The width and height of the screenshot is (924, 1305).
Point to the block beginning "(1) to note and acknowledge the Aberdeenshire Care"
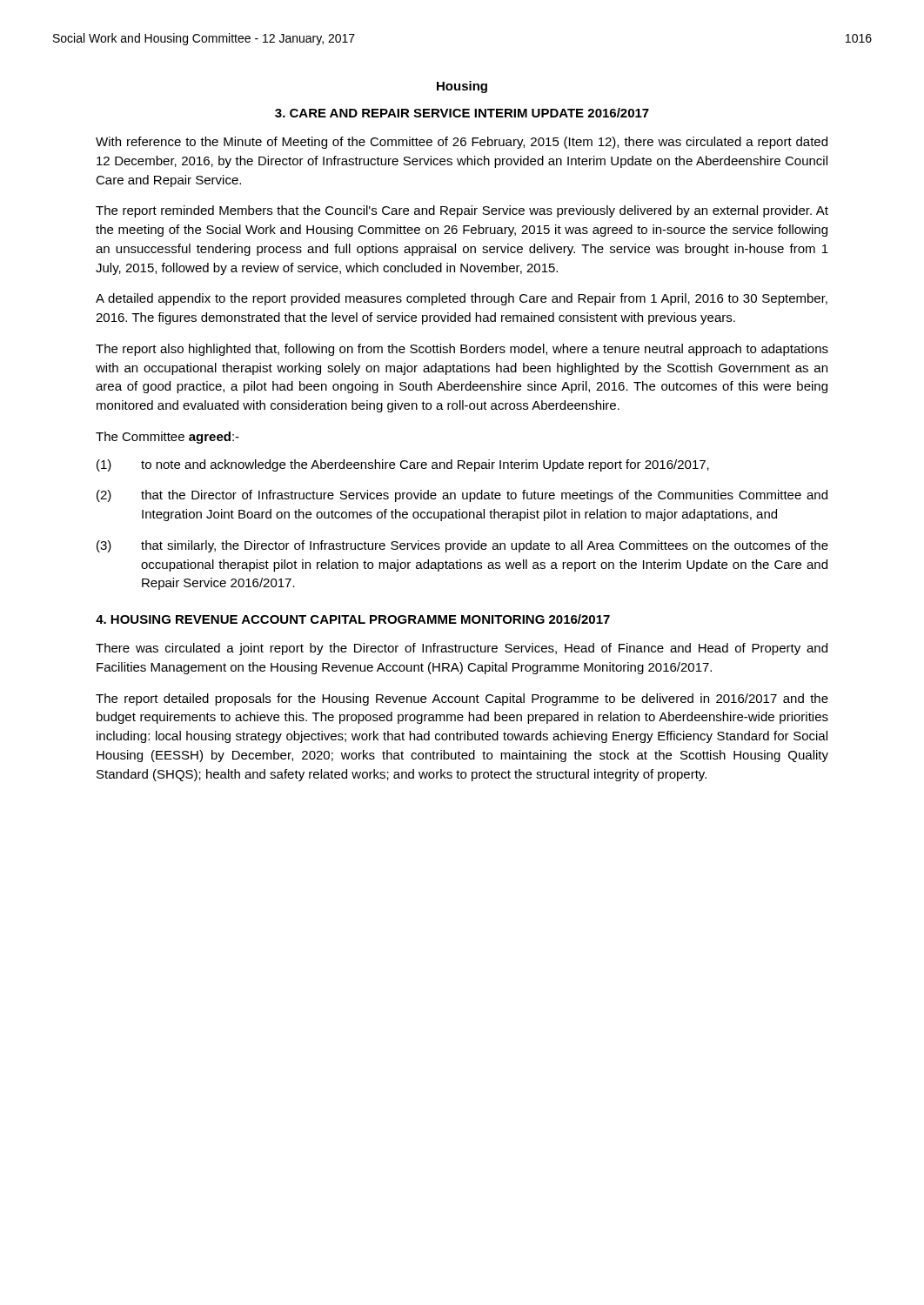pyautogui.click(x=462, y=464)
